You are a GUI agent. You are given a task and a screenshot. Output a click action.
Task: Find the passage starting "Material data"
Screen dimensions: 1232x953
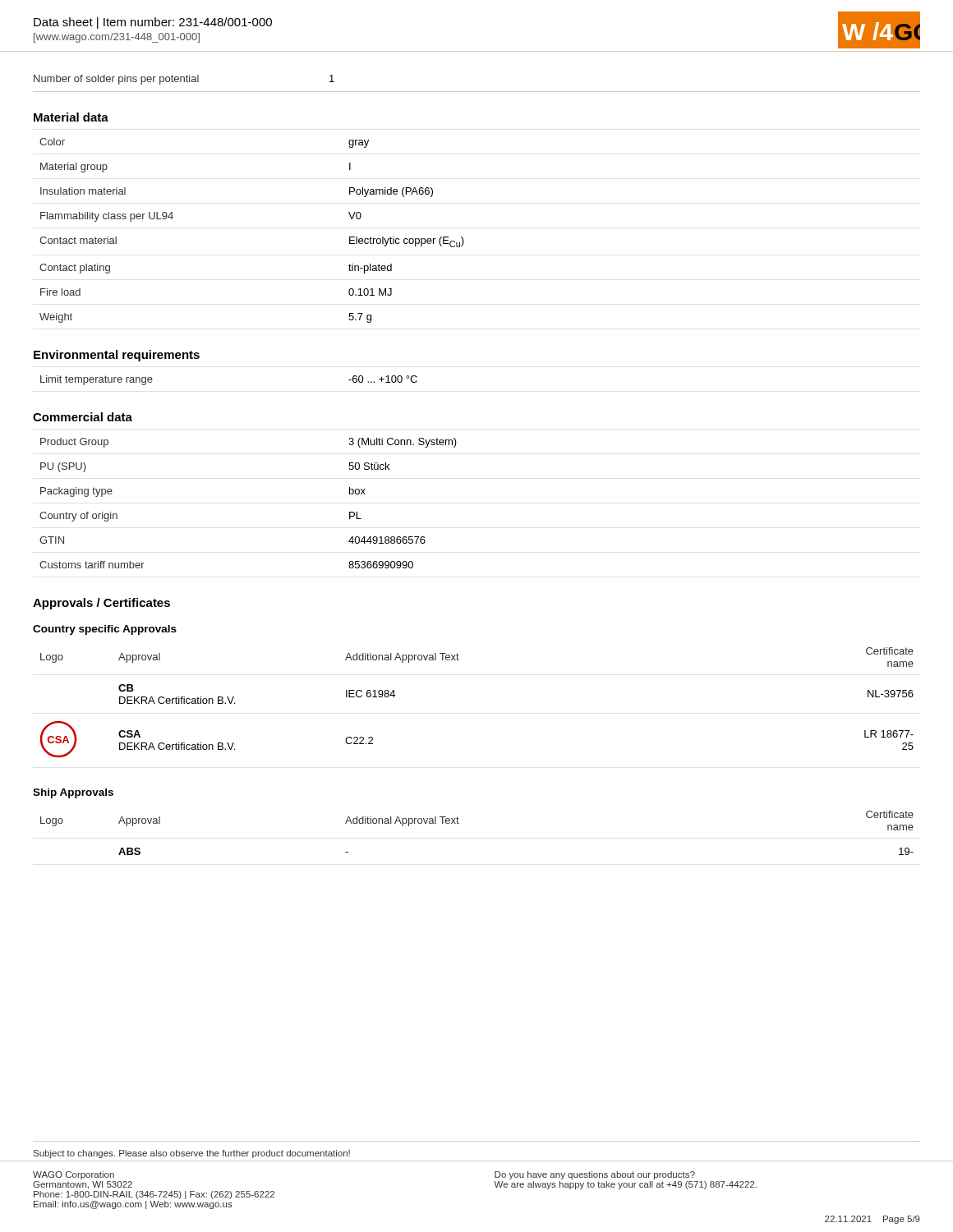tap(71, 117)
